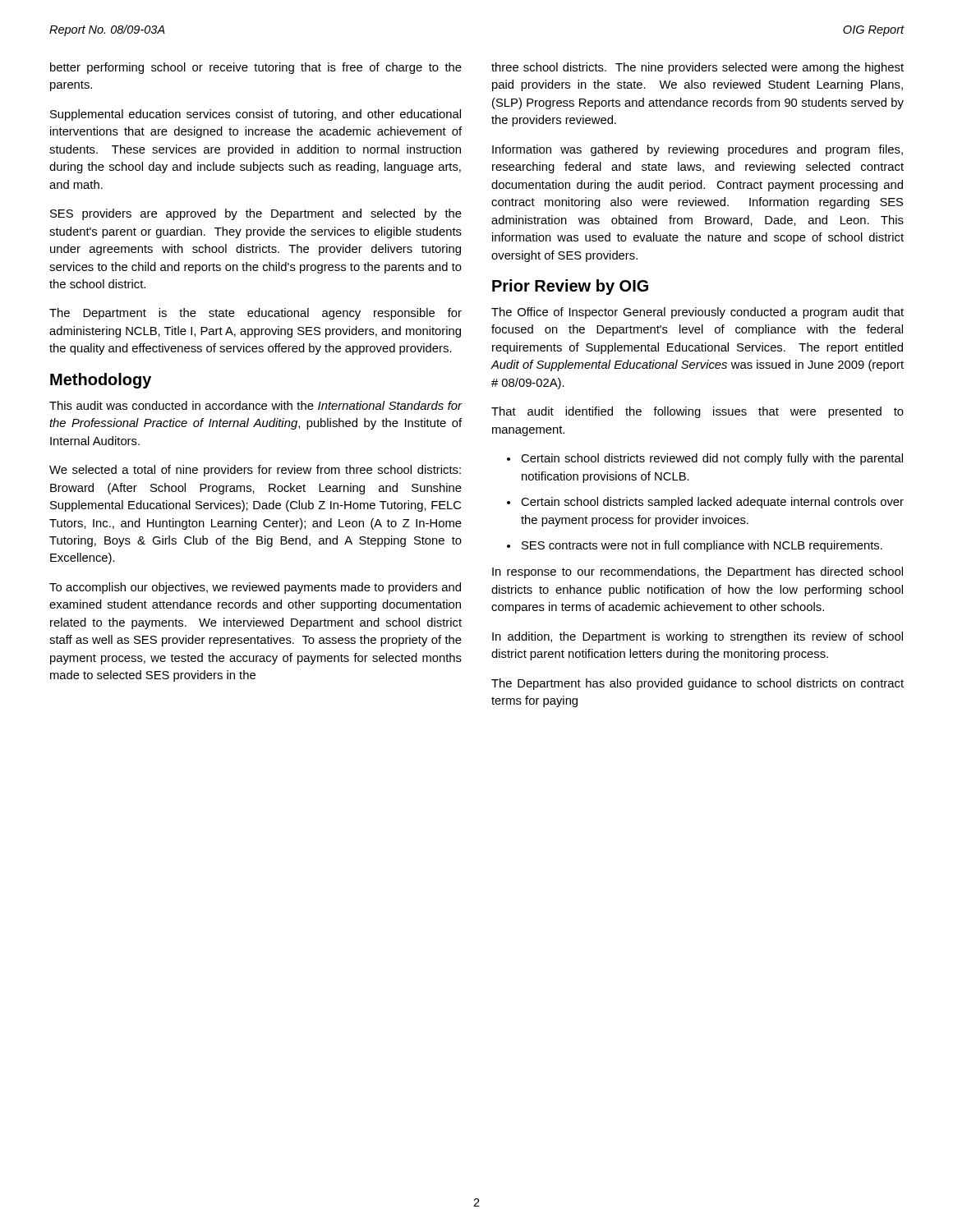953x1232 pixels.
Task: Locate the block of text that opens with "The Department has also"
Action: tap(698, 692)
